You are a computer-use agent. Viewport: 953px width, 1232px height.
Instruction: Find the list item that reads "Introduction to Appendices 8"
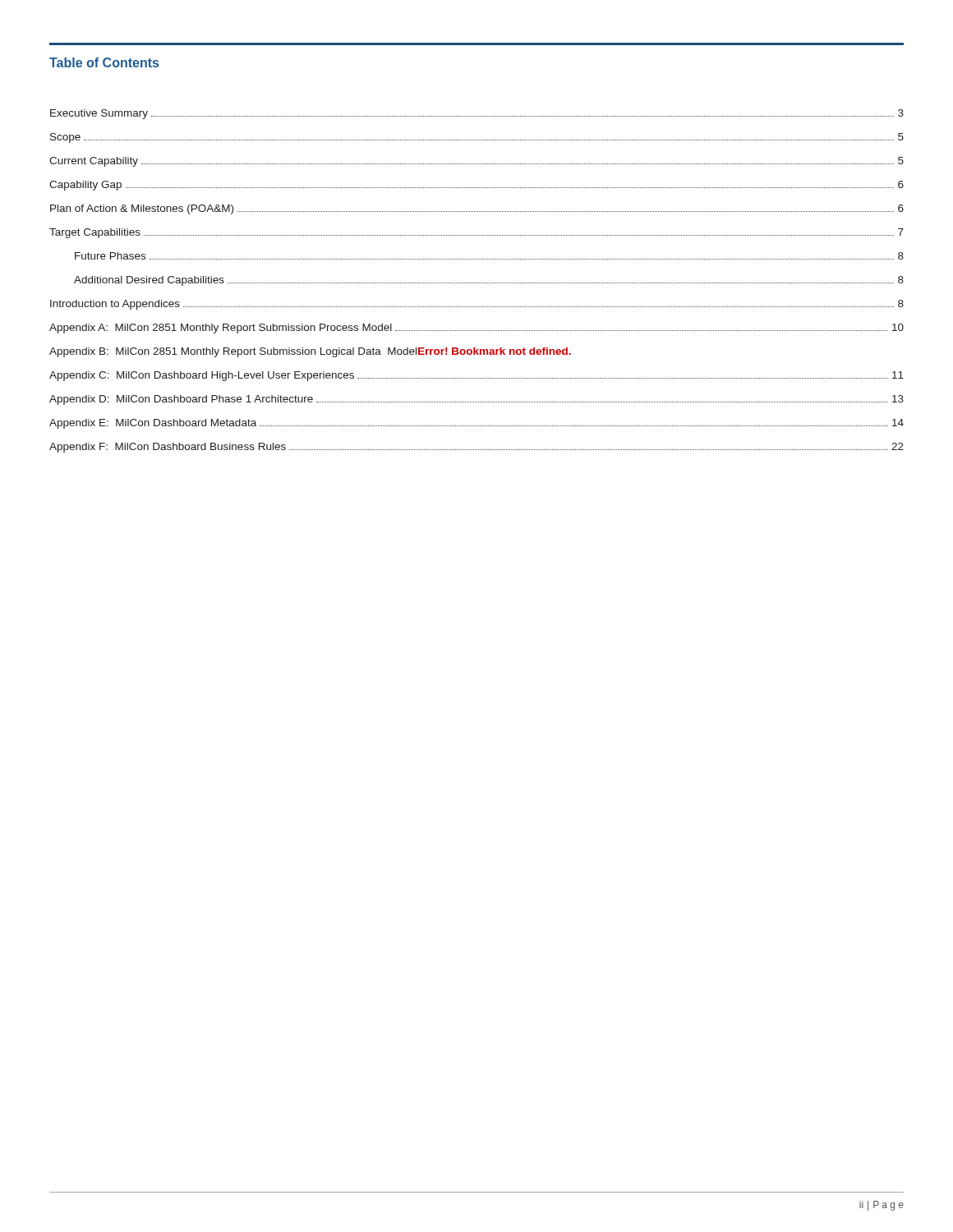click(476, 303)
